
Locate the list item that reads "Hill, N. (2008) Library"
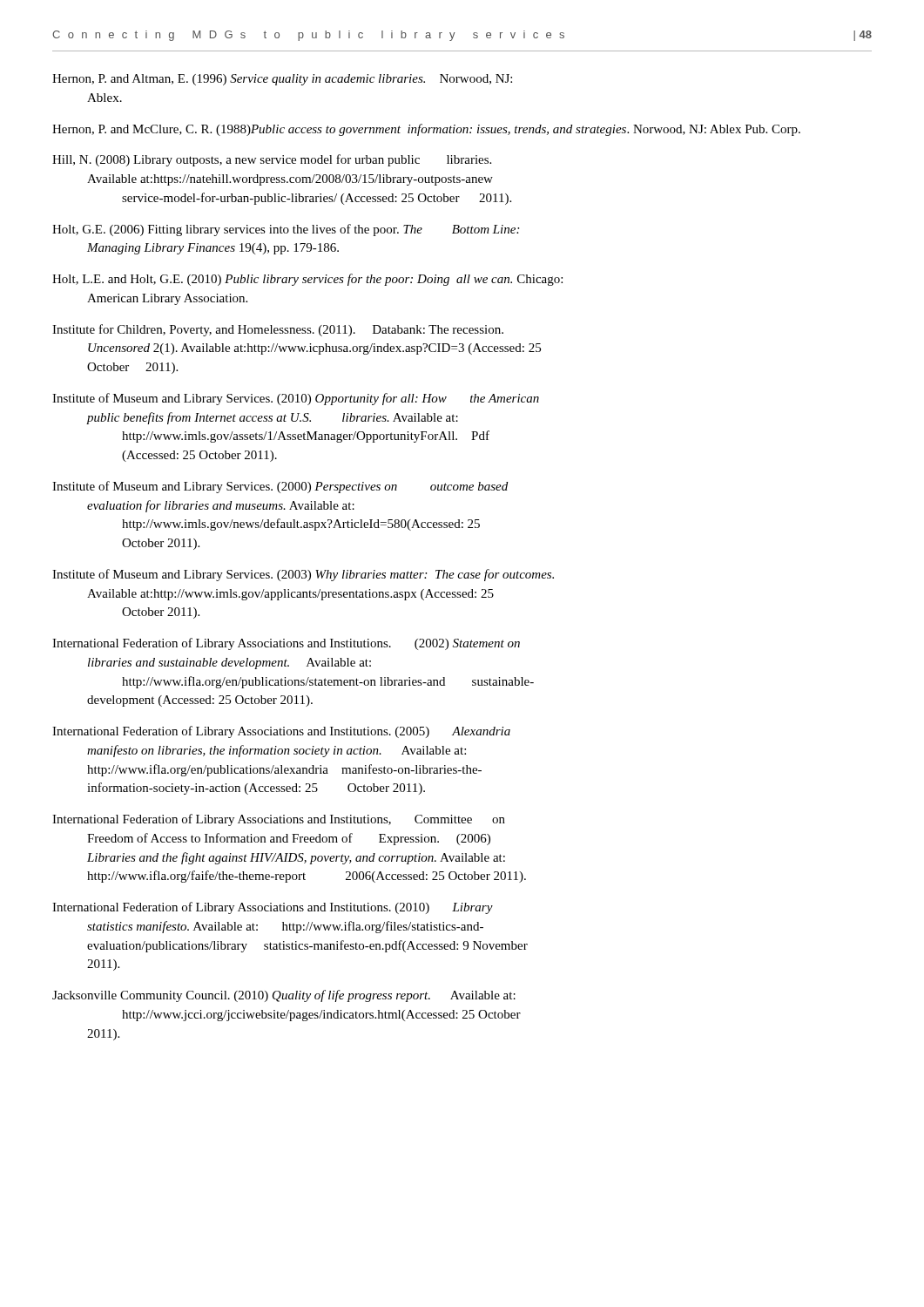pos(282,179)
